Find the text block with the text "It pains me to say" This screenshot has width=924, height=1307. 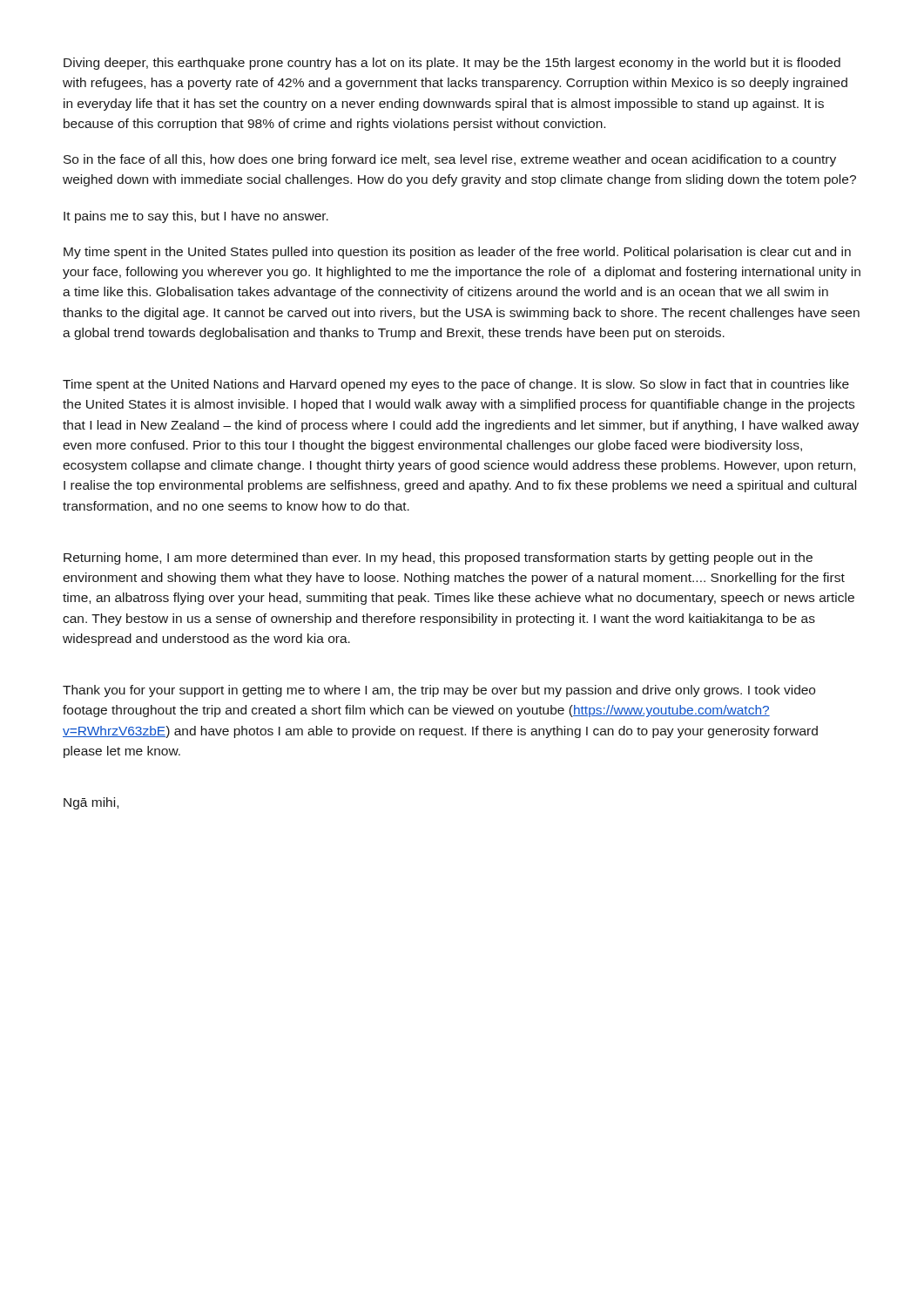tap(196, 215)
